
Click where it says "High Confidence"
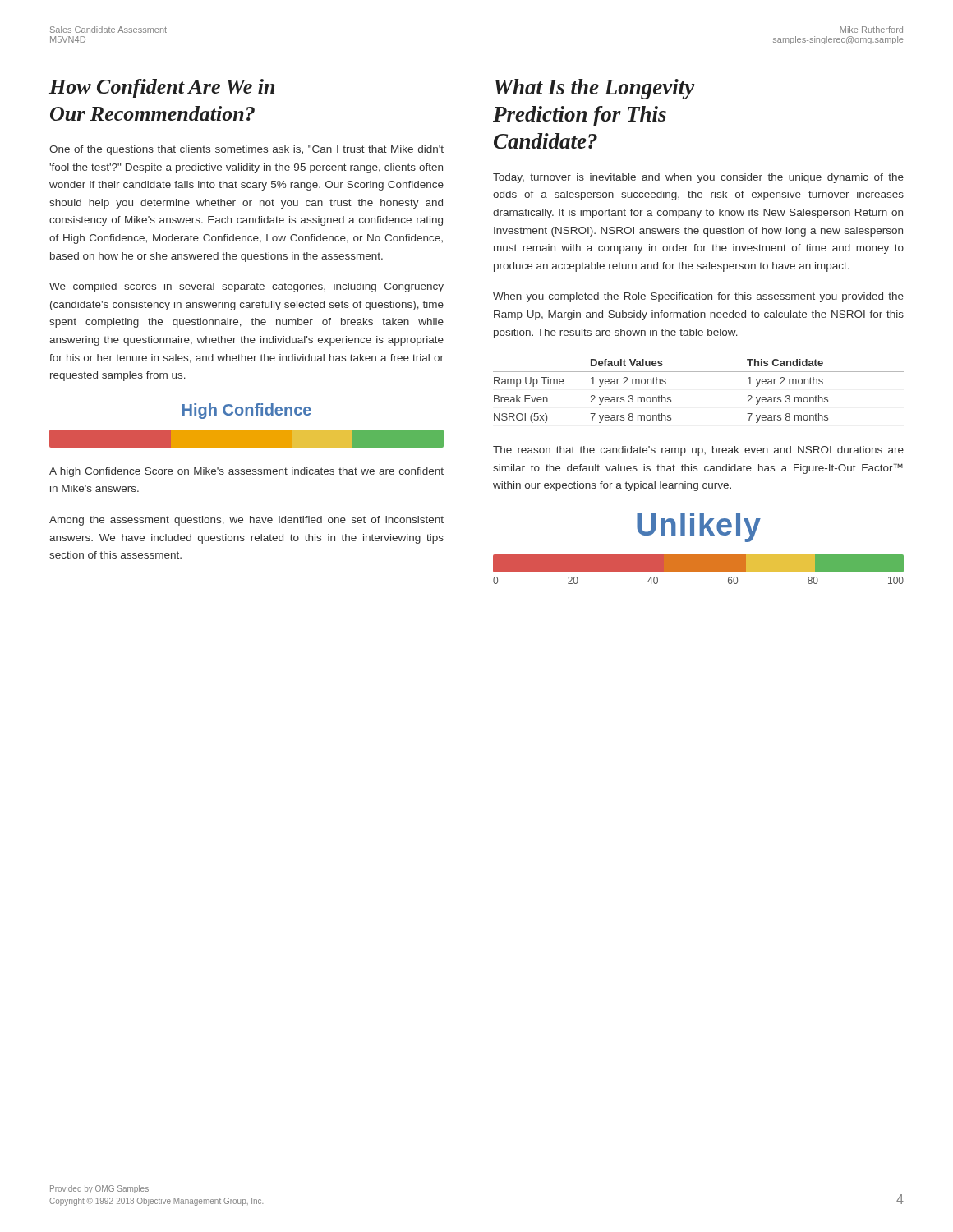[246, 410]
